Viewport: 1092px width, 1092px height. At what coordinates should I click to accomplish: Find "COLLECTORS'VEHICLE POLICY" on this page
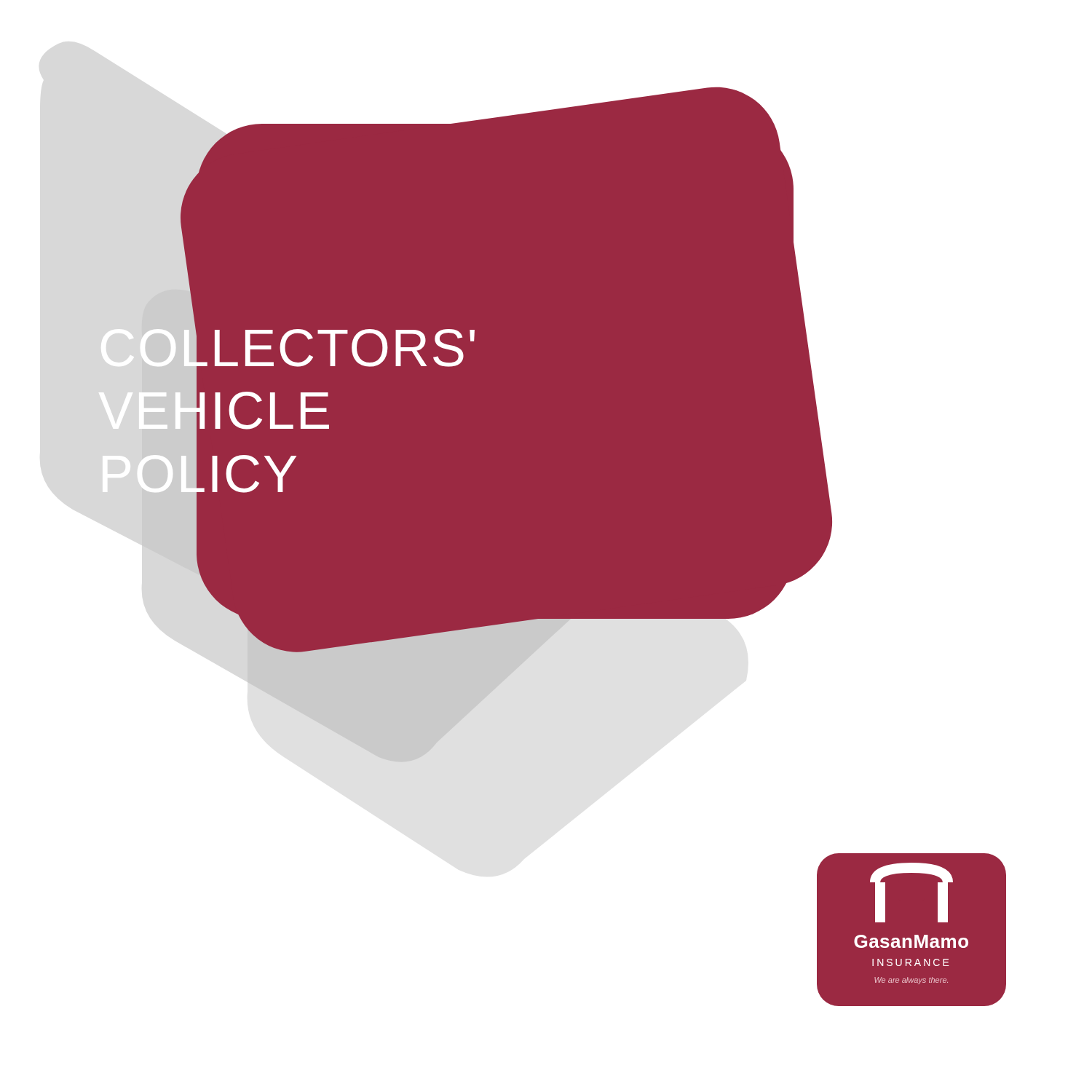tap(288, 411)
